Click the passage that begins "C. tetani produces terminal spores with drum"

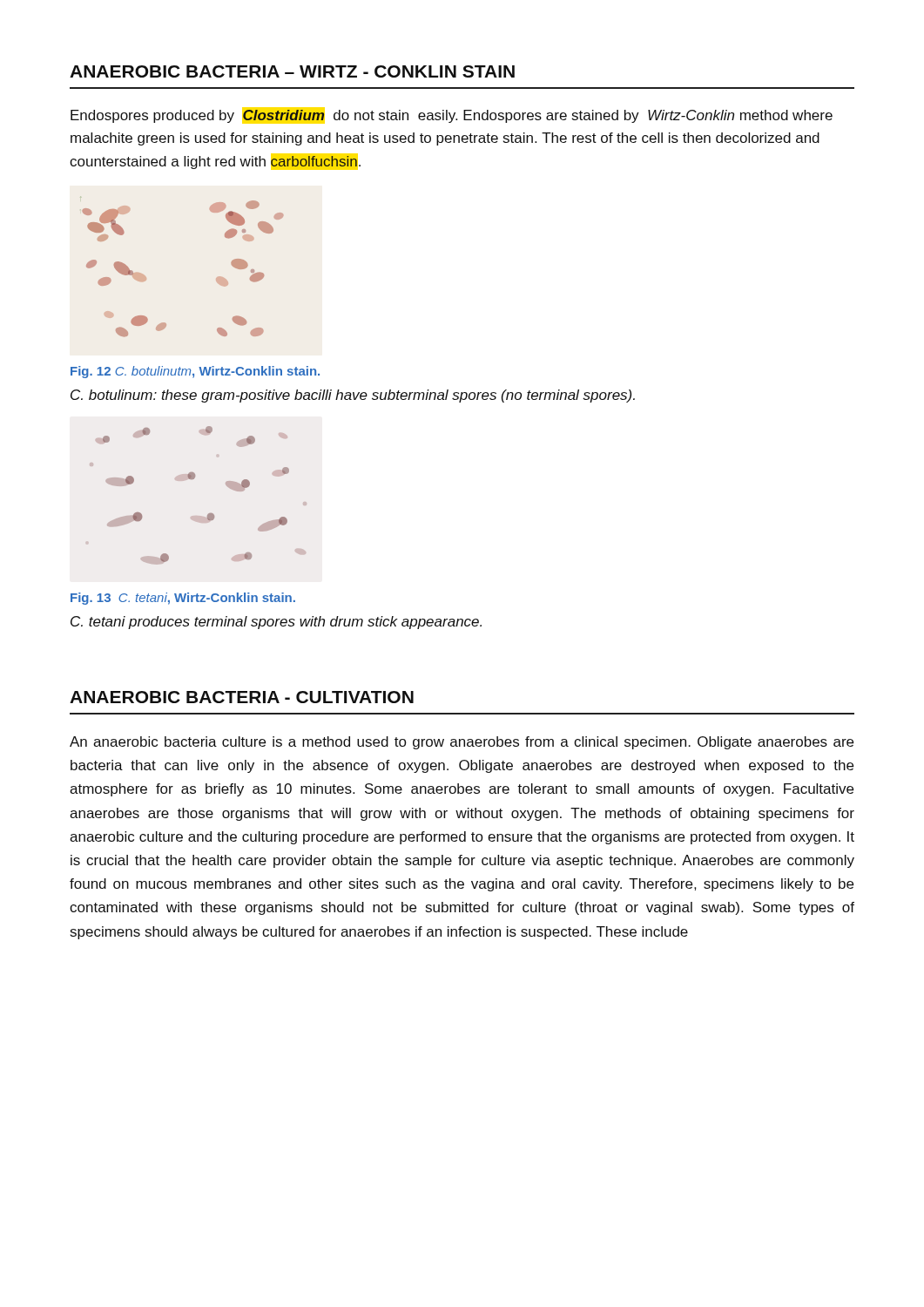[277, 622]
